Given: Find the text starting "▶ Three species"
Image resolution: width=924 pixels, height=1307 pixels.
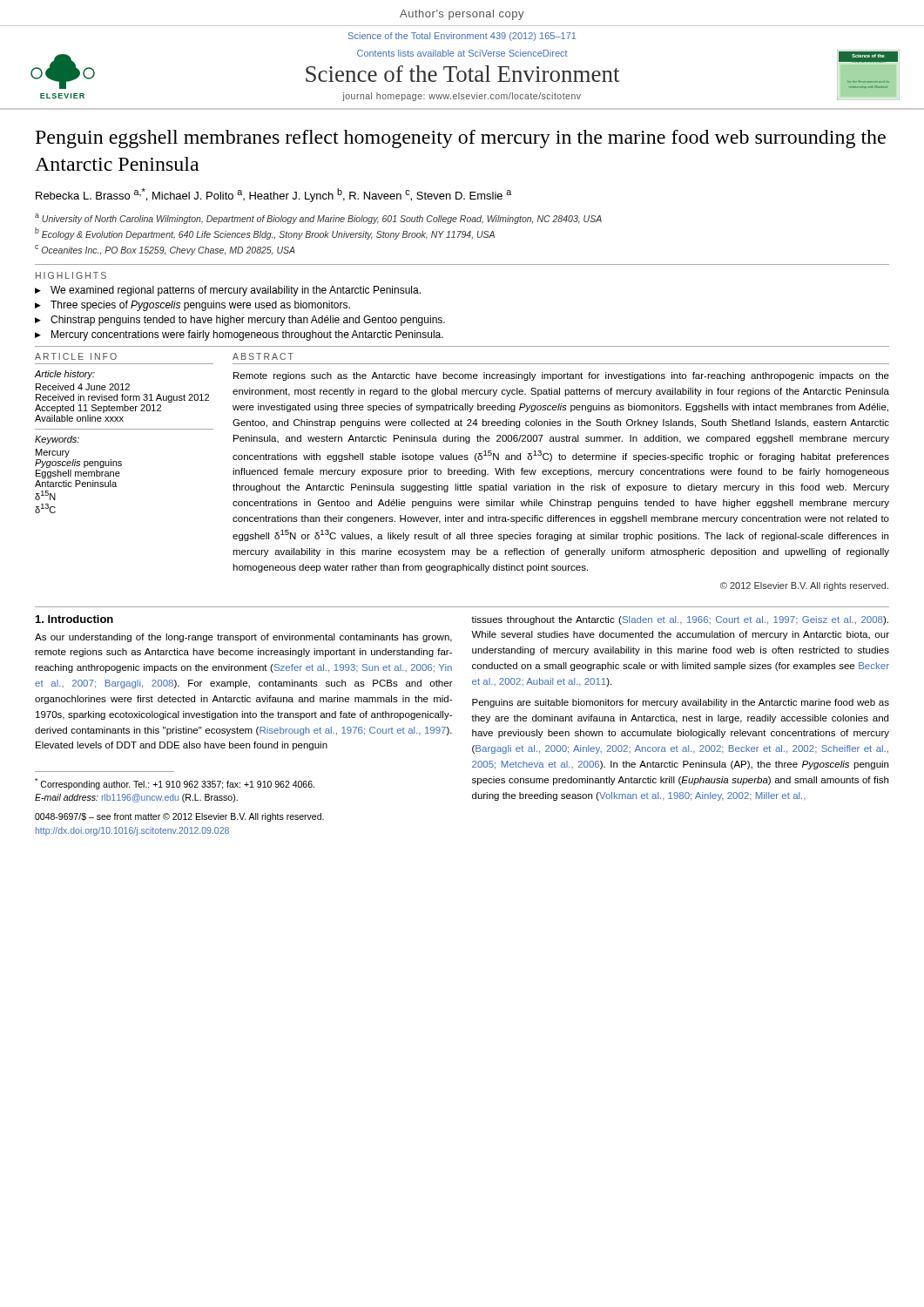Looking at the screenshot, I should pyautogui.click(x=193, y=305).
